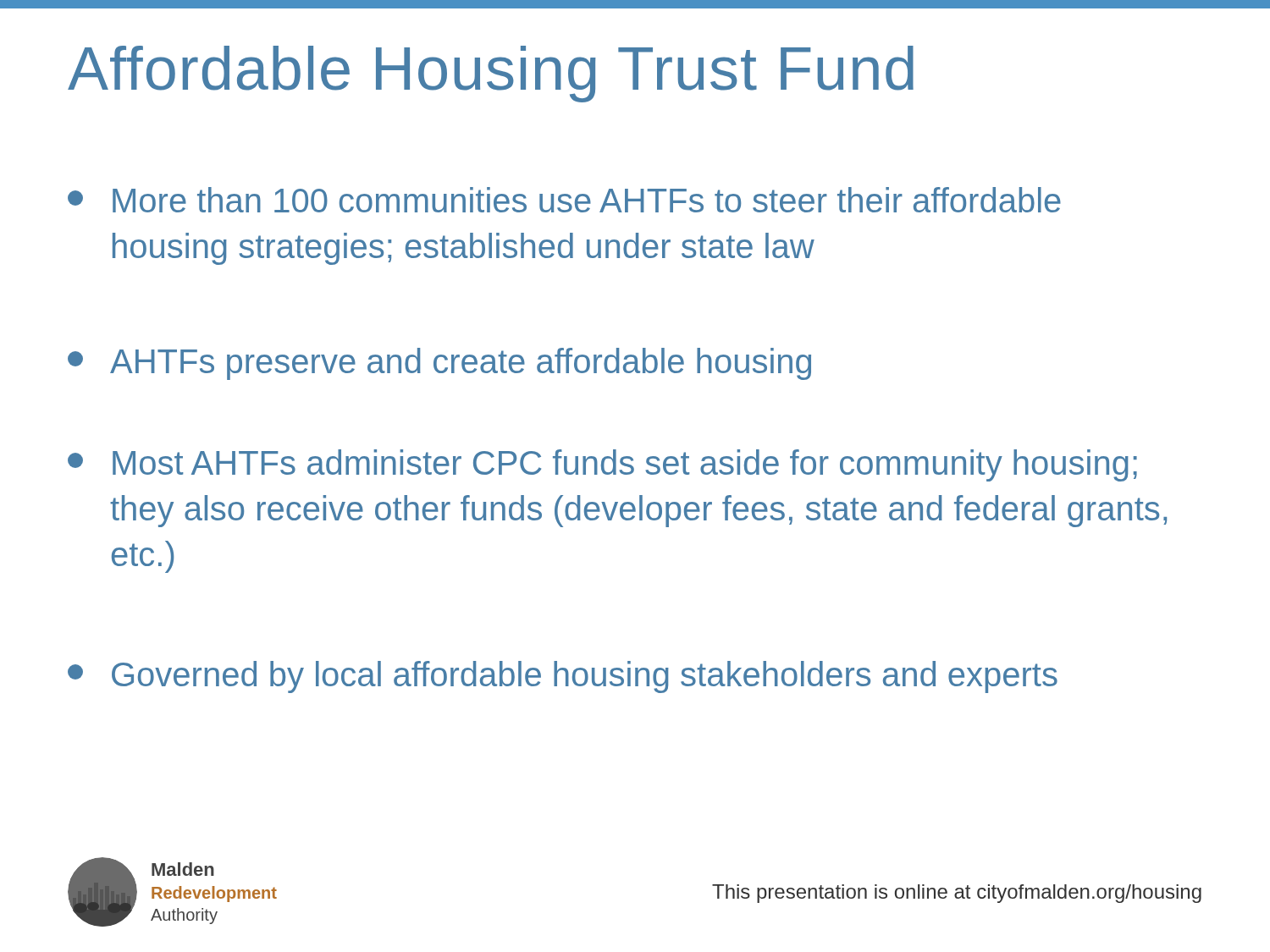The width and height of the screenshot is (1270, 952).
Task: Point to the passage starting "Most AHTFs administer CPC"
Action: click(626, 509)
